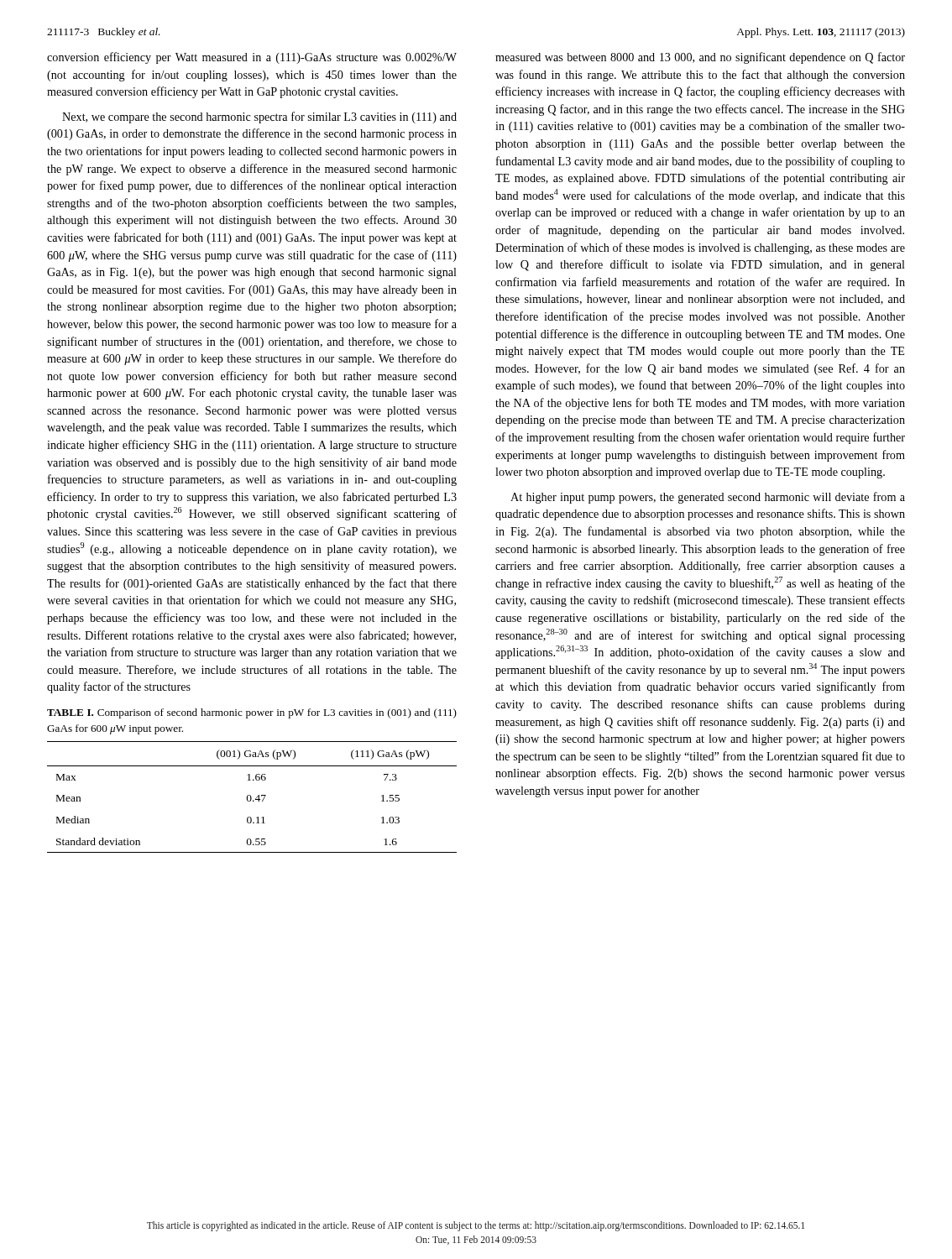Point to the text block starting "measured was between 8000"

[x=700, y=424]
